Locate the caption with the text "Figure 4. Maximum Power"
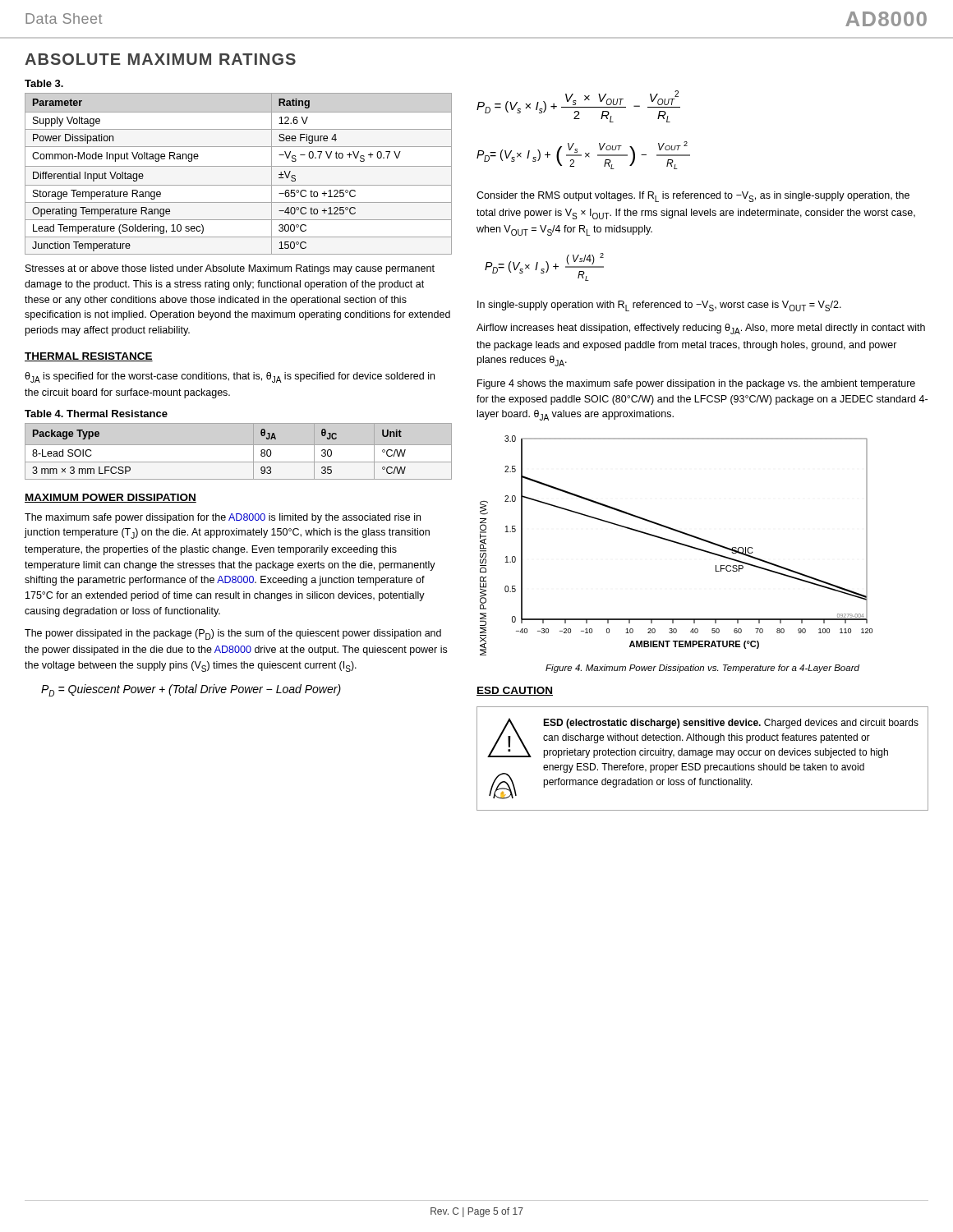The image size is (953, 1232). [702, 667]
